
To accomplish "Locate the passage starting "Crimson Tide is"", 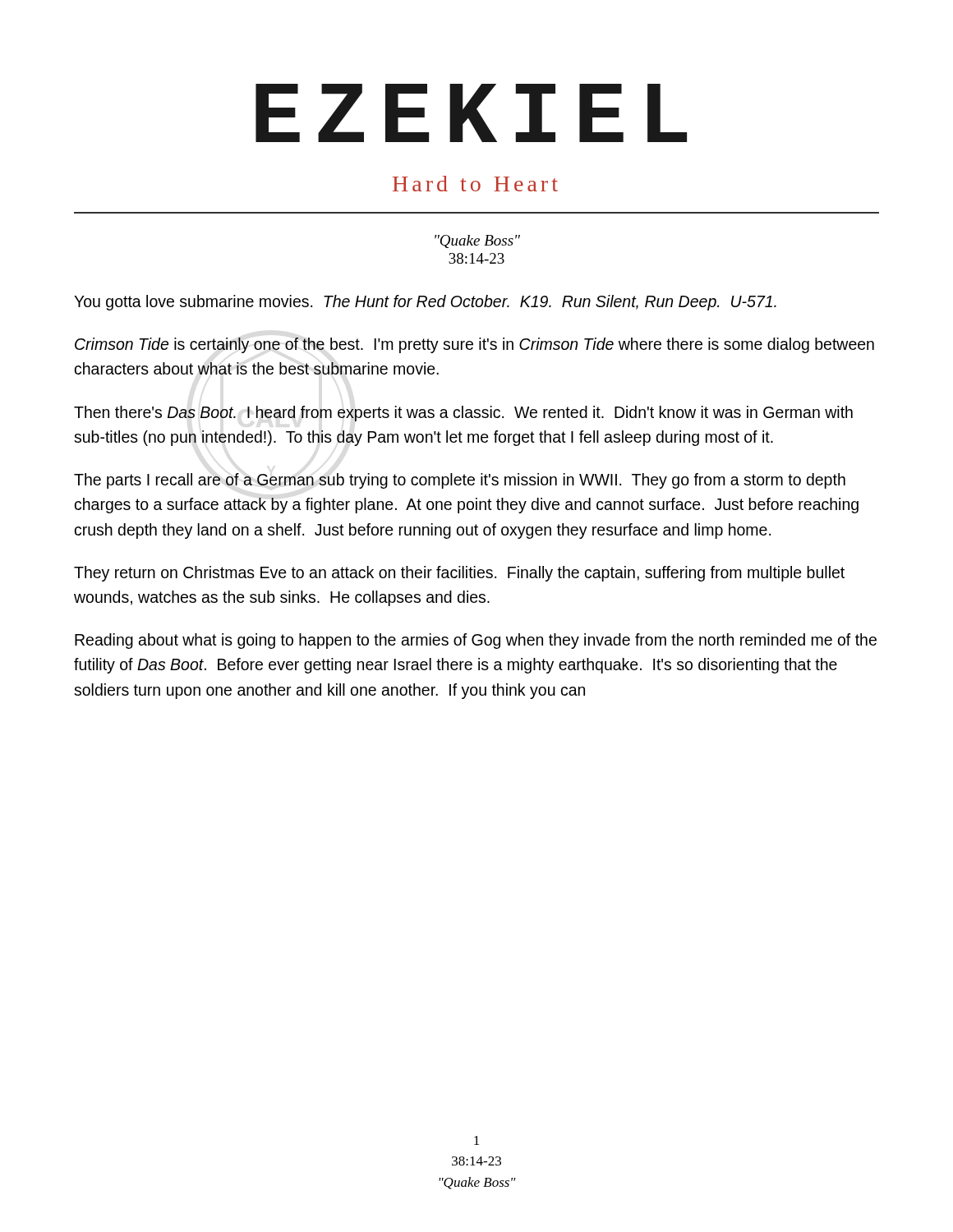I will pos(474,357).
